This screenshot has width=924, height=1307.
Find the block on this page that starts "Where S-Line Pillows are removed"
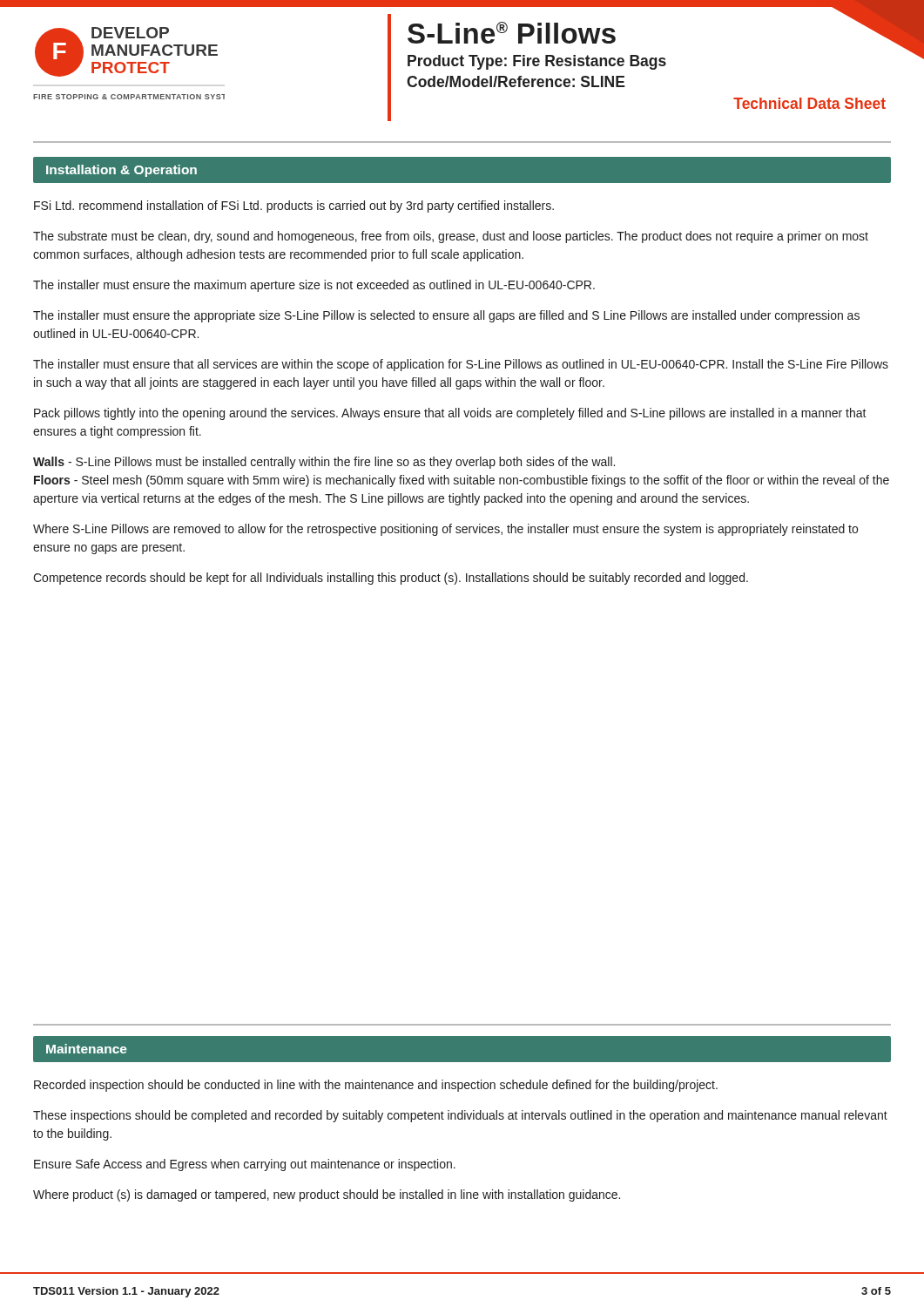point(446,538)
